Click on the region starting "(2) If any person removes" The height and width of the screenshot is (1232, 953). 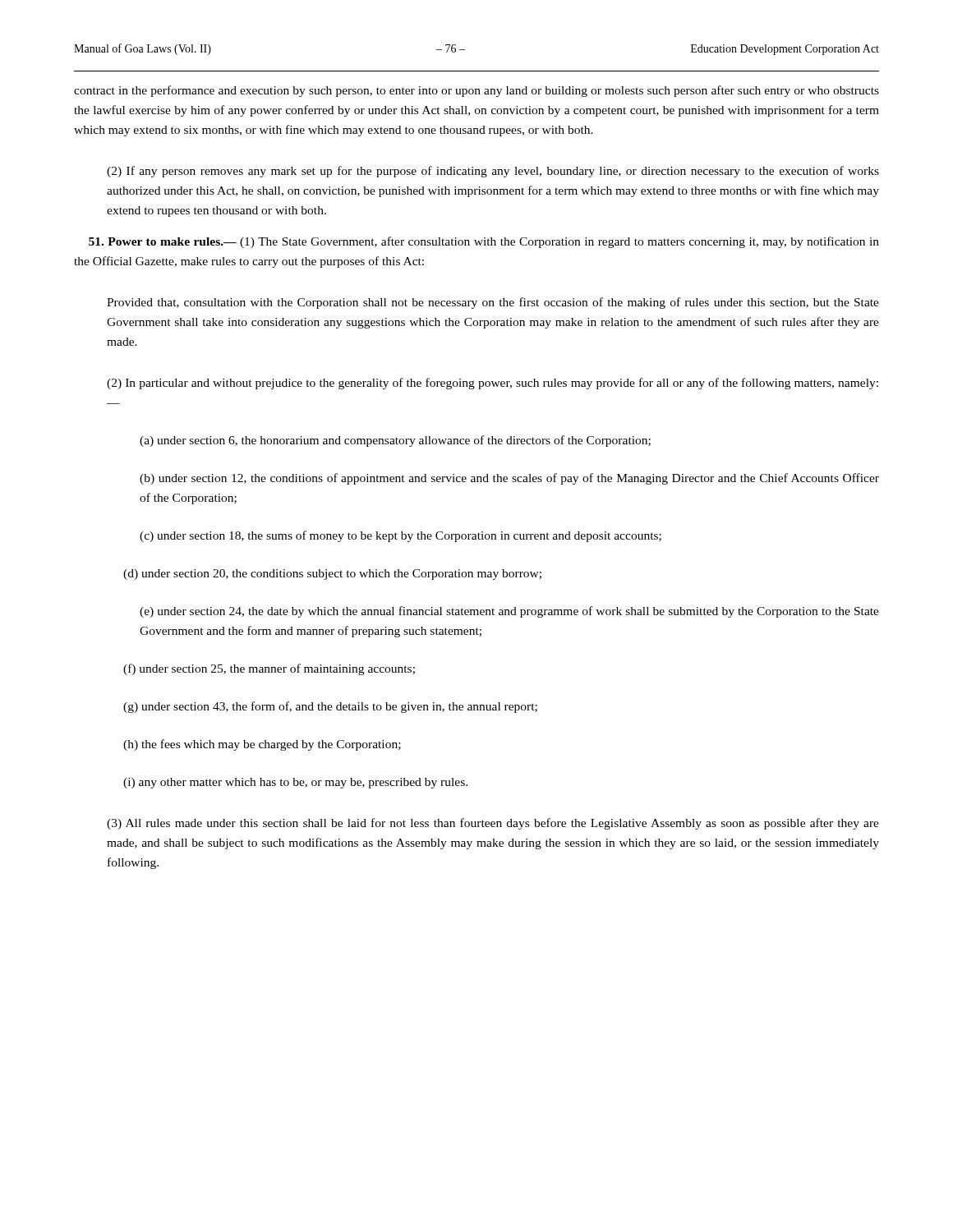click(493, 190)
